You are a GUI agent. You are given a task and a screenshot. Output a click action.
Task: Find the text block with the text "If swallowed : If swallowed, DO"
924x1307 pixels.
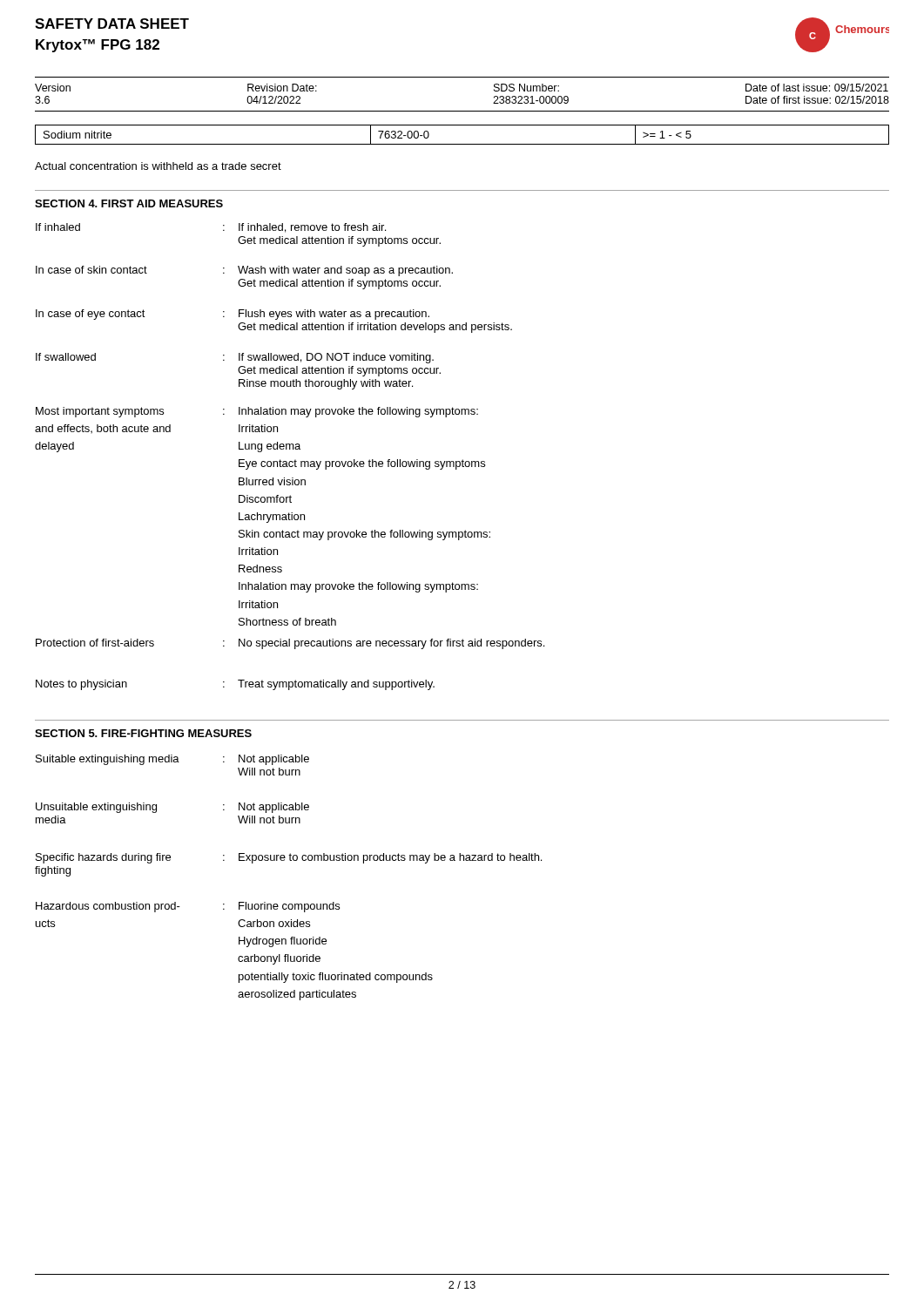point(238,370)
